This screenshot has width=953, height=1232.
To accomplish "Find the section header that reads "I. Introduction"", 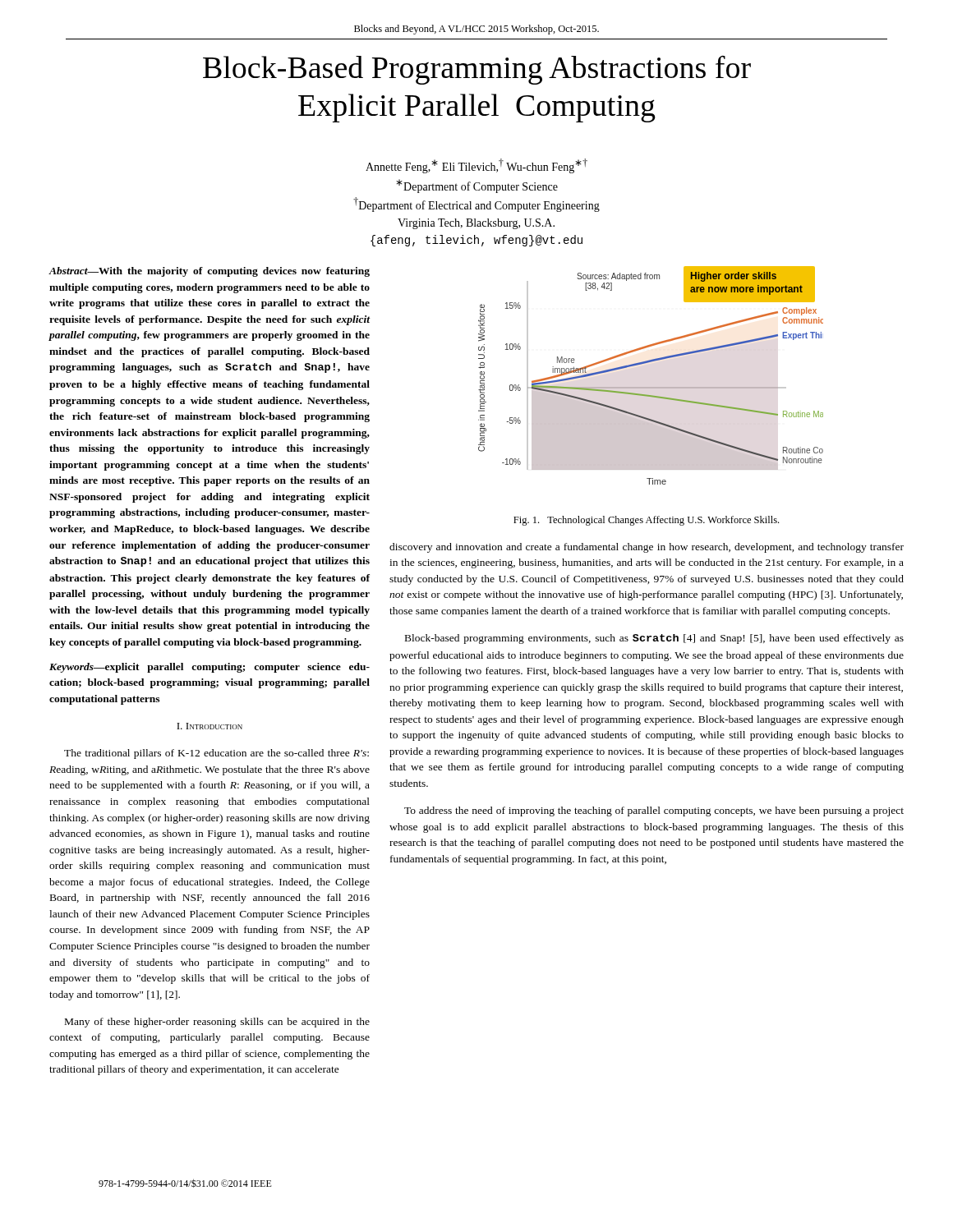I will pos(209,726).
